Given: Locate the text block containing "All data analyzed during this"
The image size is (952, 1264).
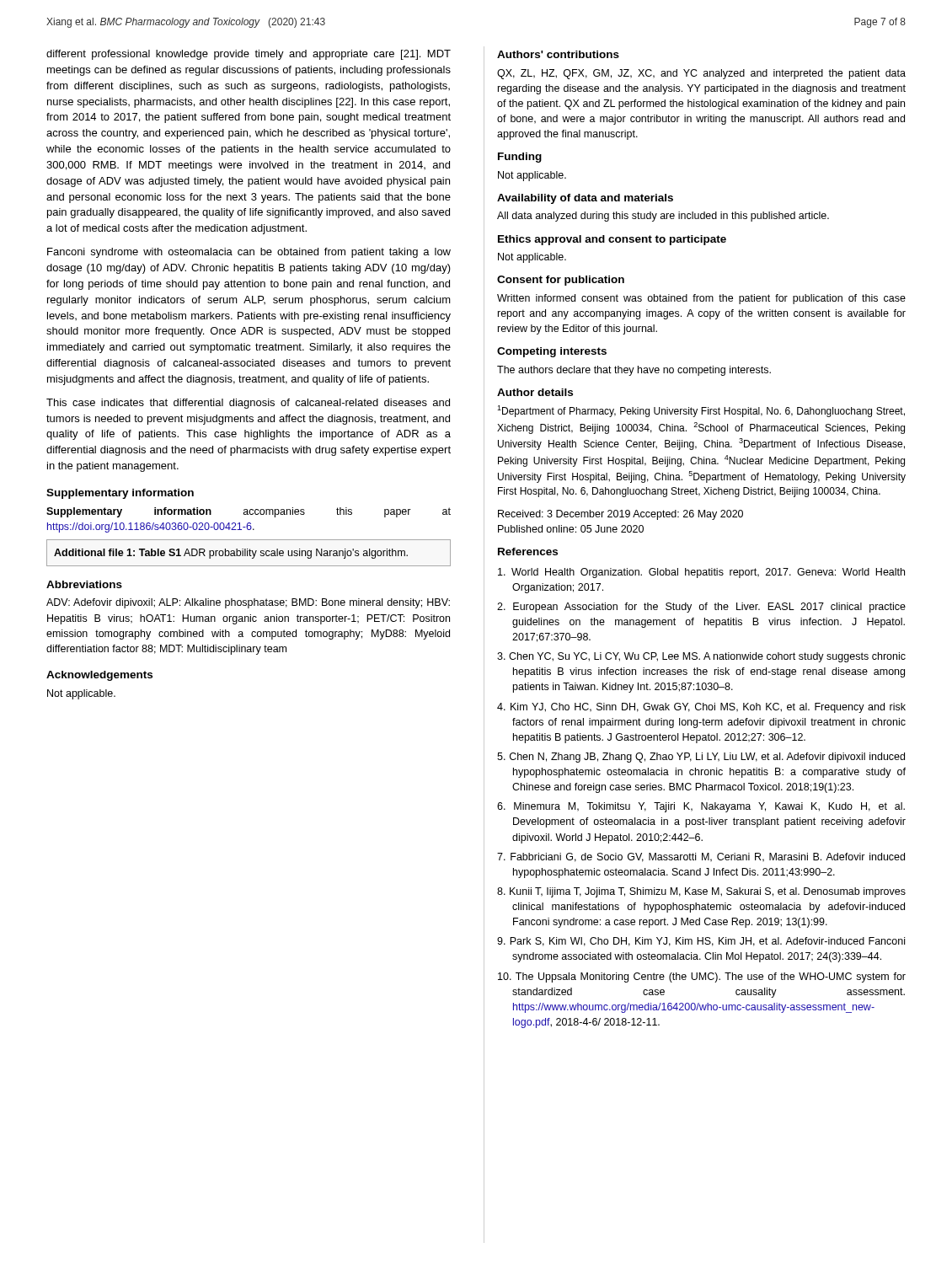Looking at the screenshot, I should point(663,216).
